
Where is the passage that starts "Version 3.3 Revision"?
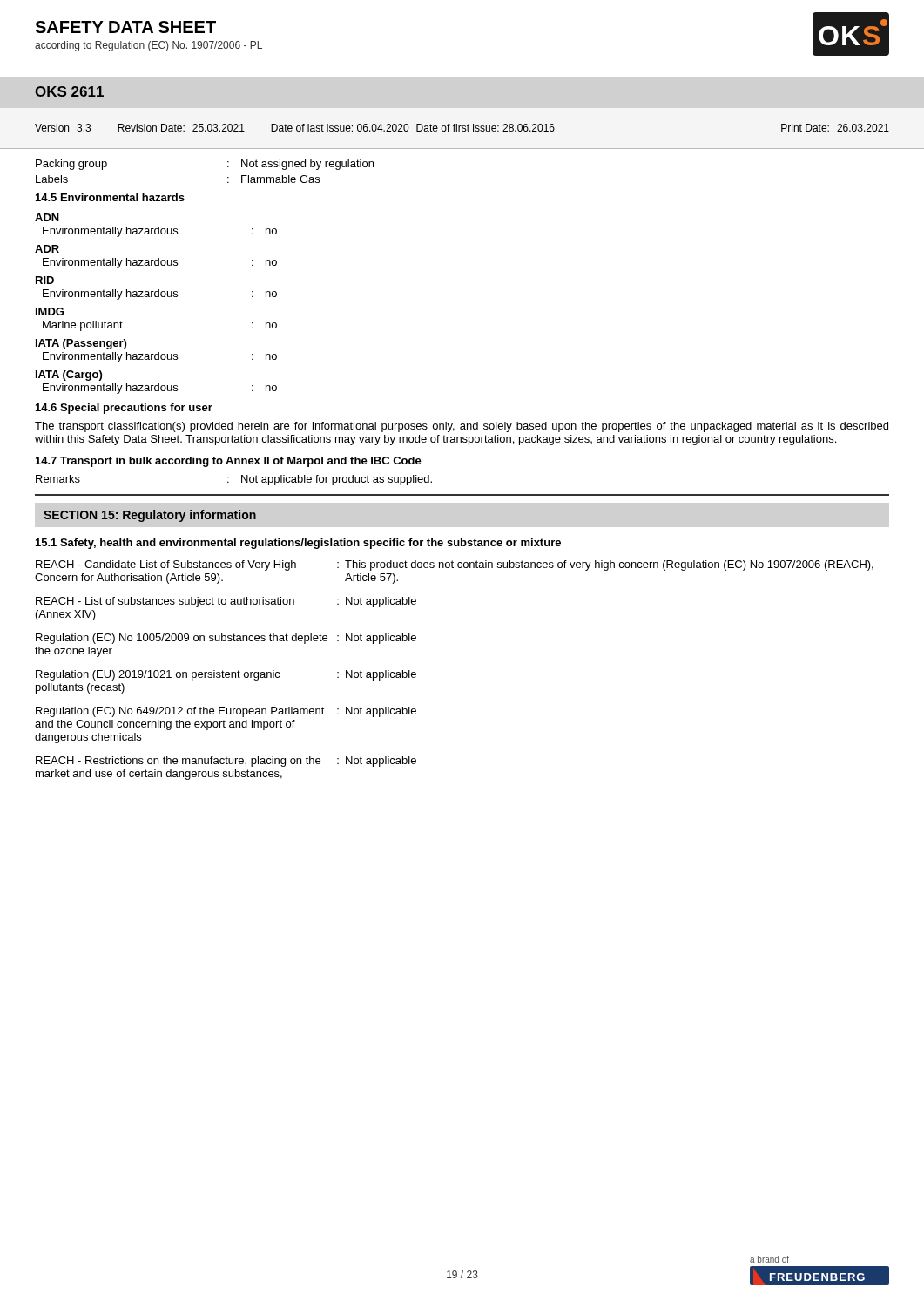462,128
